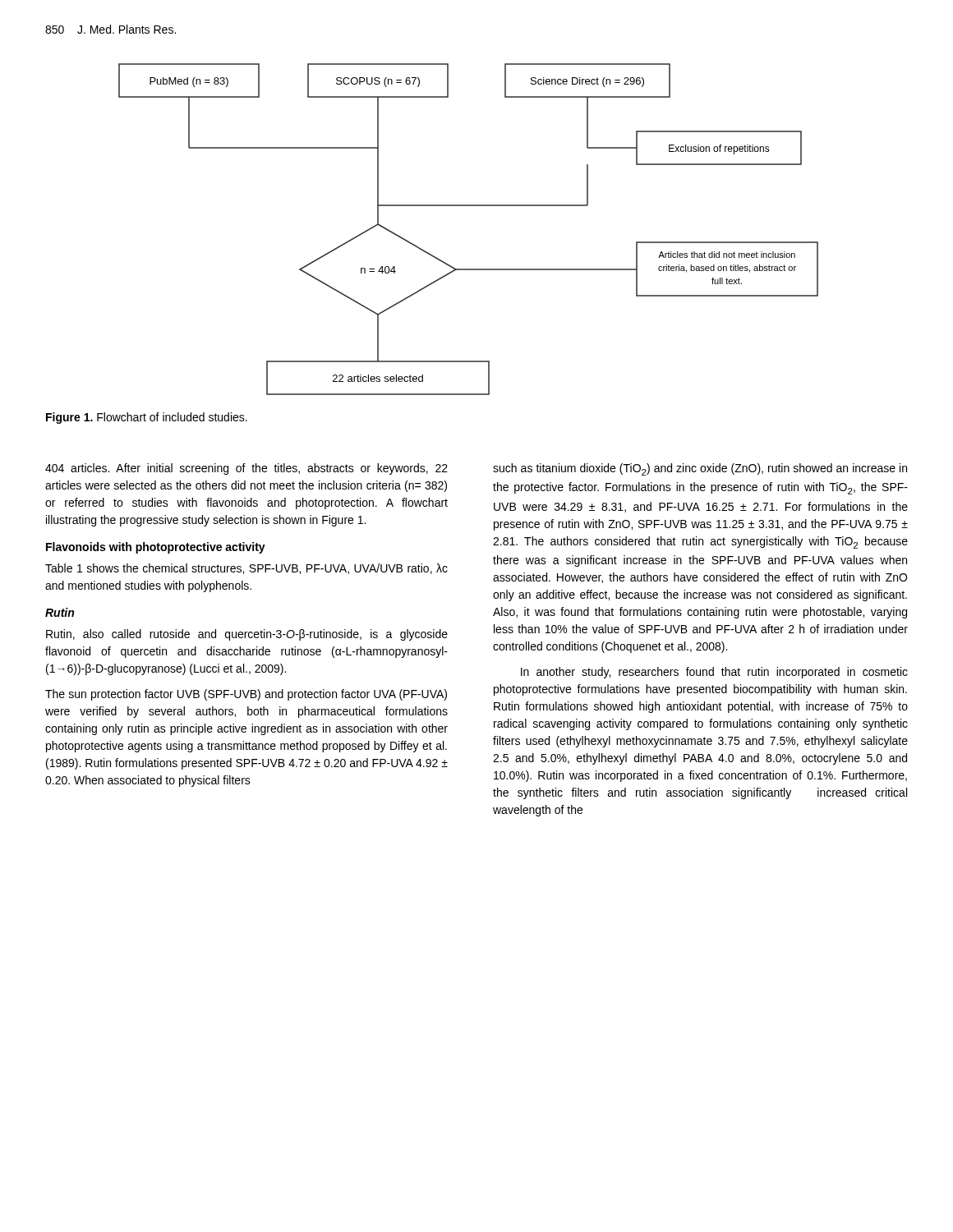The image size is (953, 1232).
Task: Click on the caption with the text "Figure 1. Flowchart of included"
Action: [x=147, y=418]
